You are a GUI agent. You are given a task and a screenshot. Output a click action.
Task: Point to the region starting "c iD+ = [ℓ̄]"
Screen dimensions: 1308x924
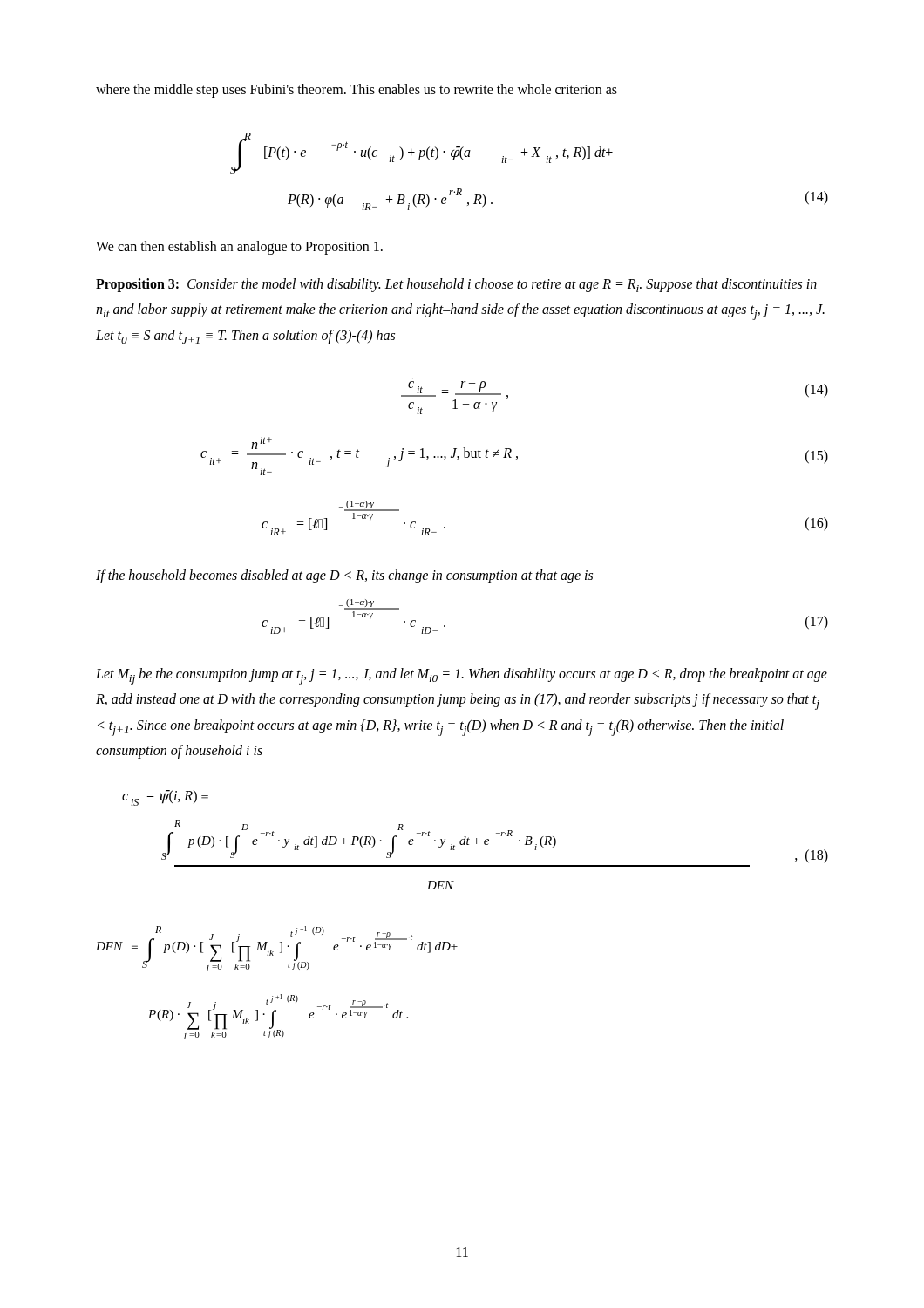pyautogui.click(x=369, y=604)
